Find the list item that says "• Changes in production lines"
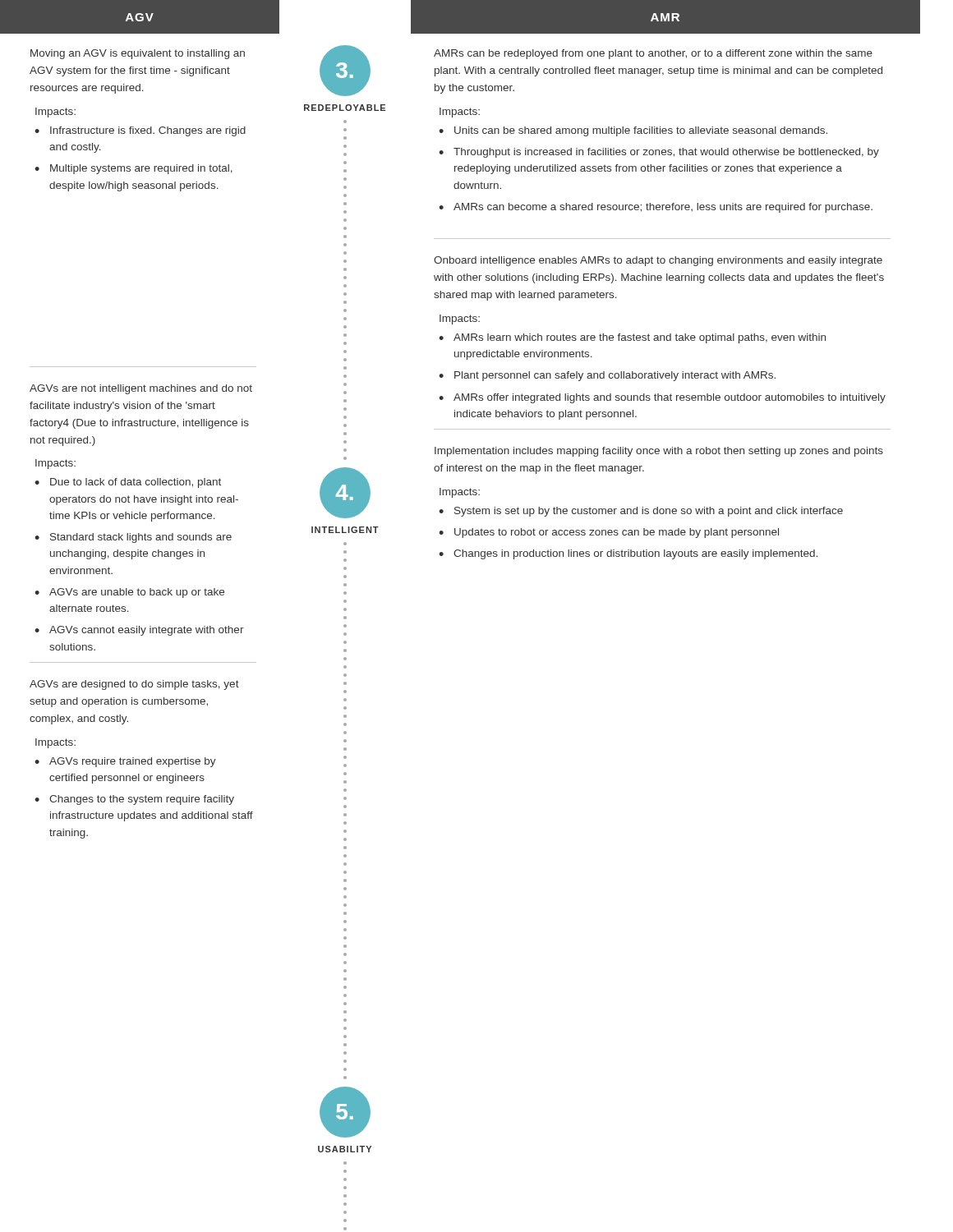 tap(665, 554)
